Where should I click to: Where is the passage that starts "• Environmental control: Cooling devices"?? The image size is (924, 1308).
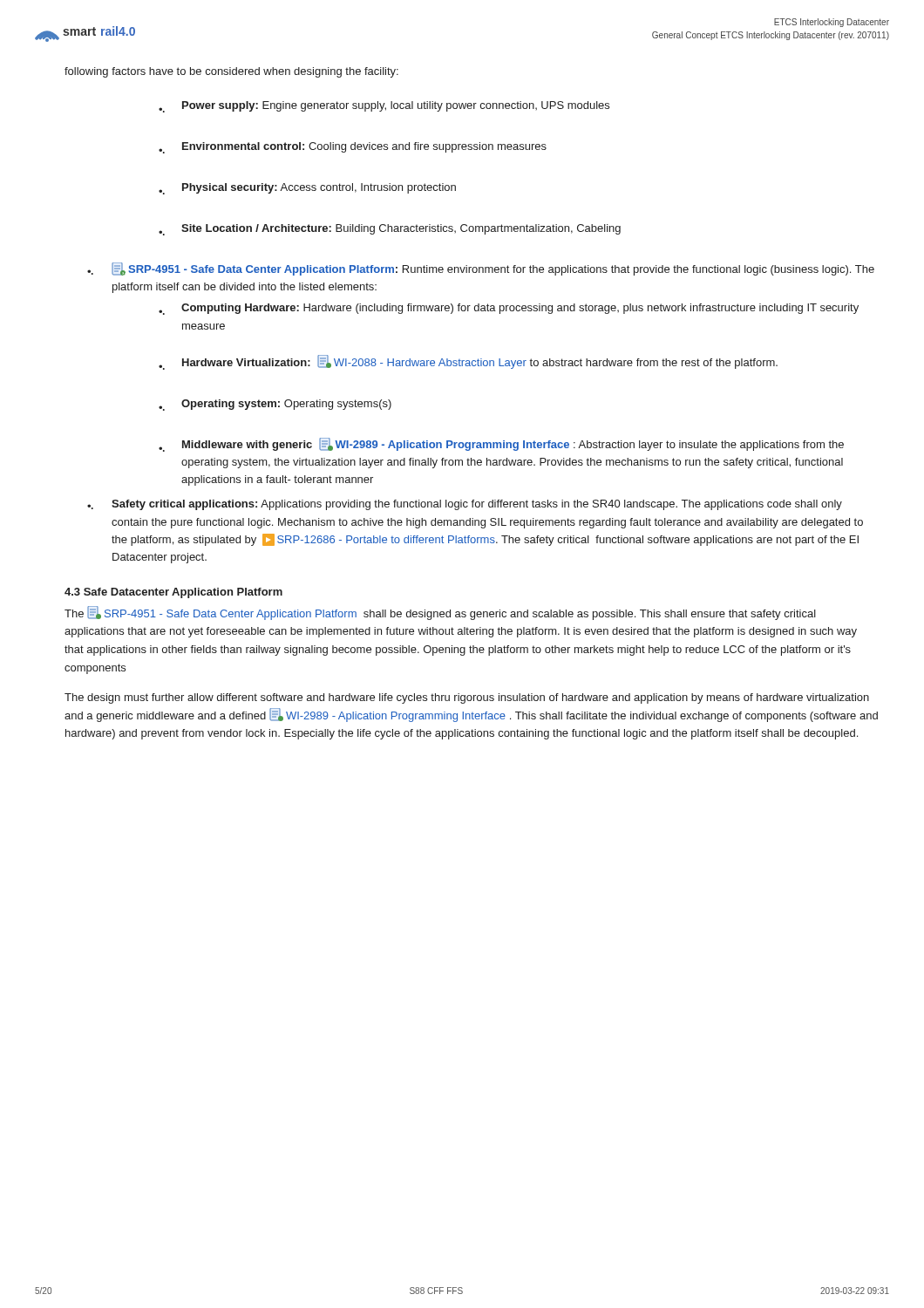pyautogui.click(x=353, y=148)
